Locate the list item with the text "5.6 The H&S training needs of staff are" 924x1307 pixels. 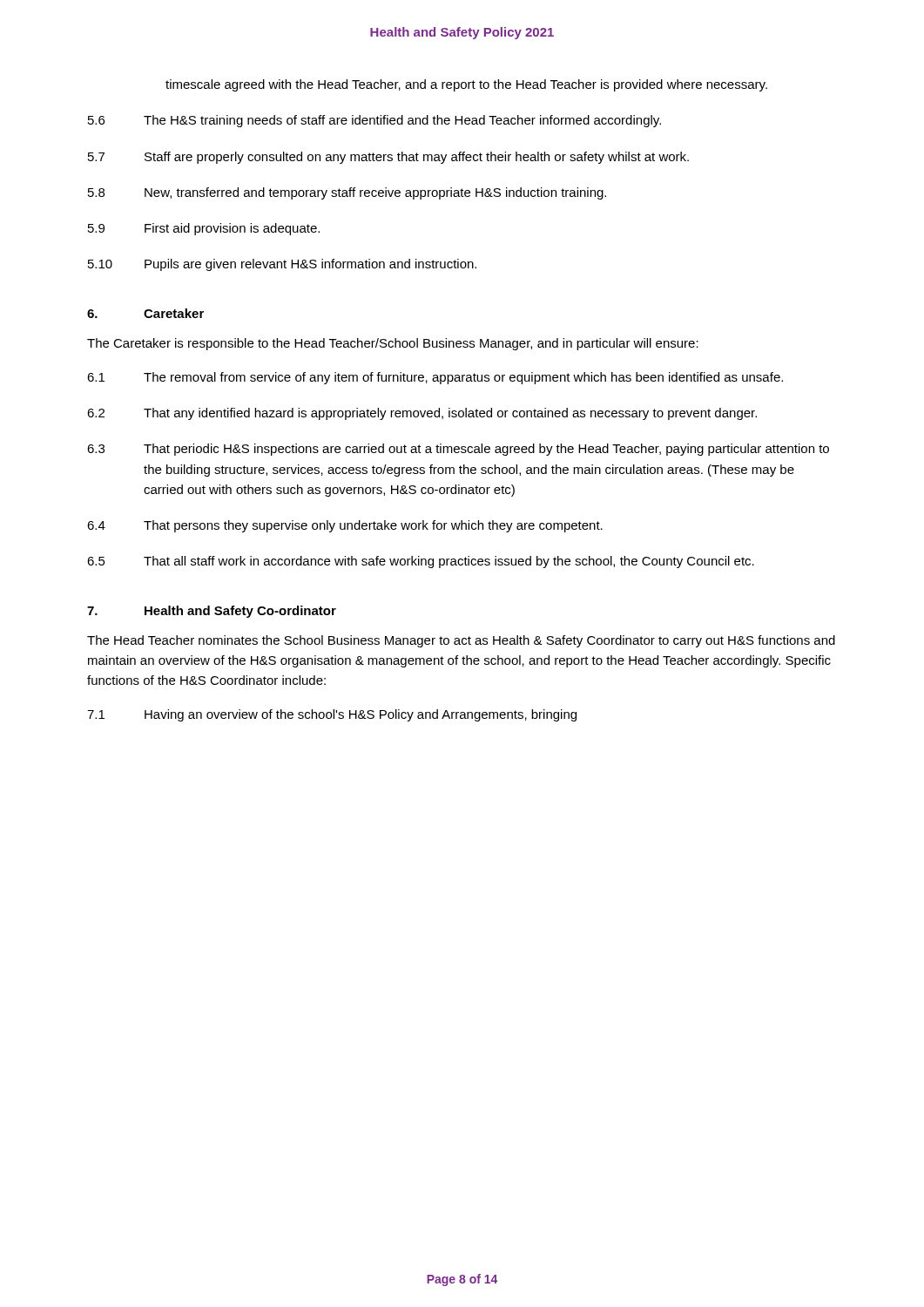point(462,120)
